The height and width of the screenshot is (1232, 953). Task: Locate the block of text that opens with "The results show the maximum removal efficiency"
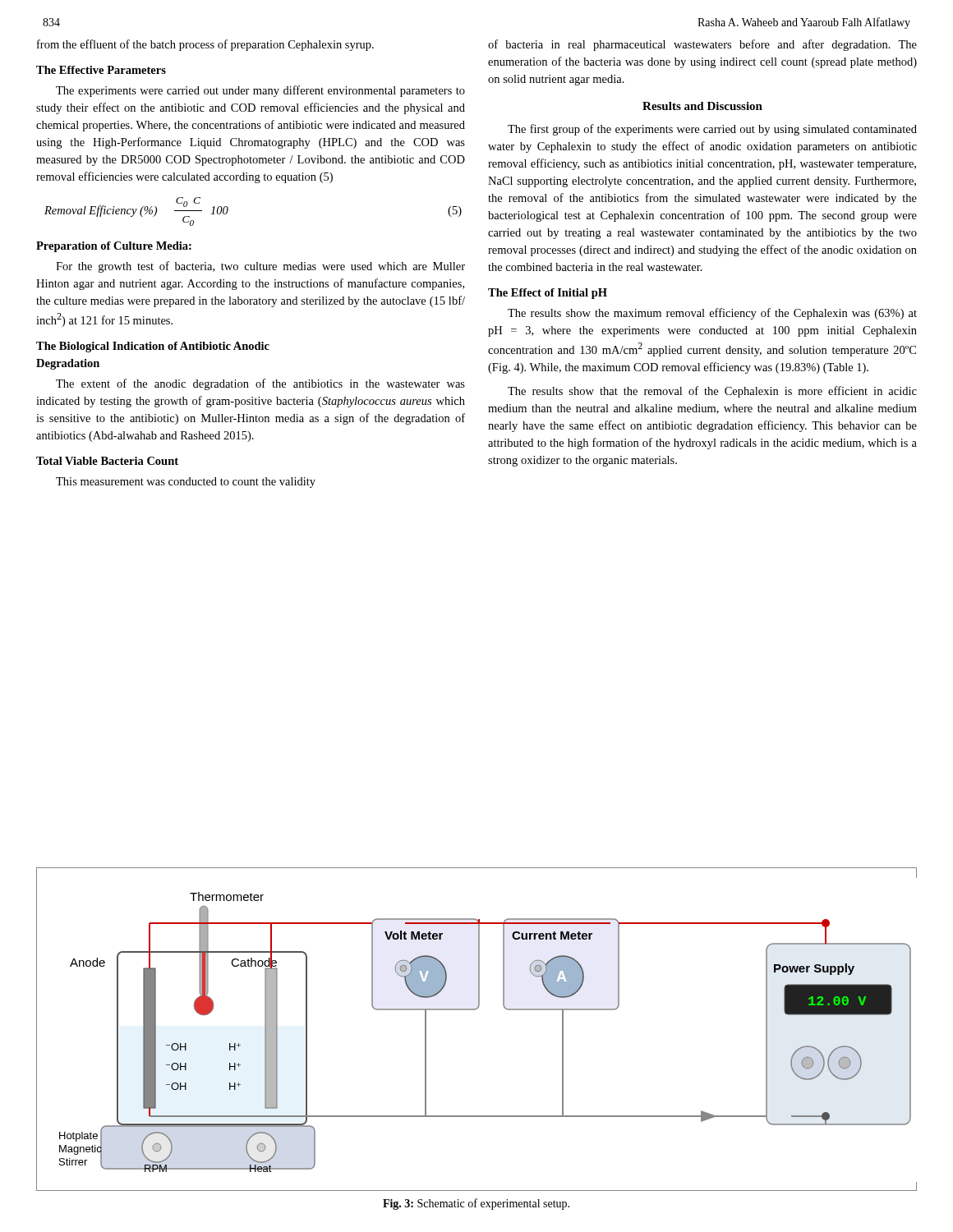(702, 341)
